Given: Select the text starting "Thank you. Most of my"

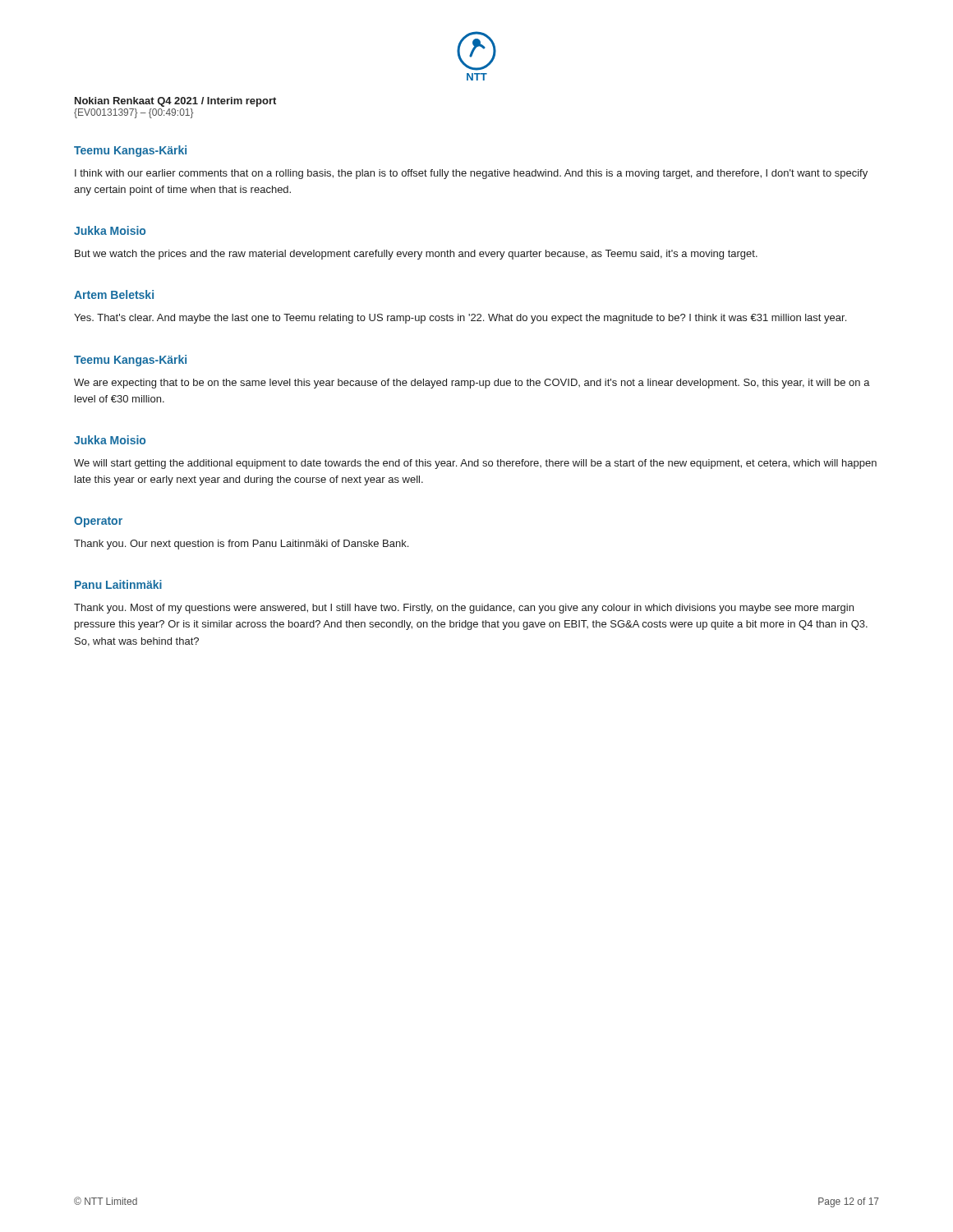Looking at the screenshot, I should point(471,624).
